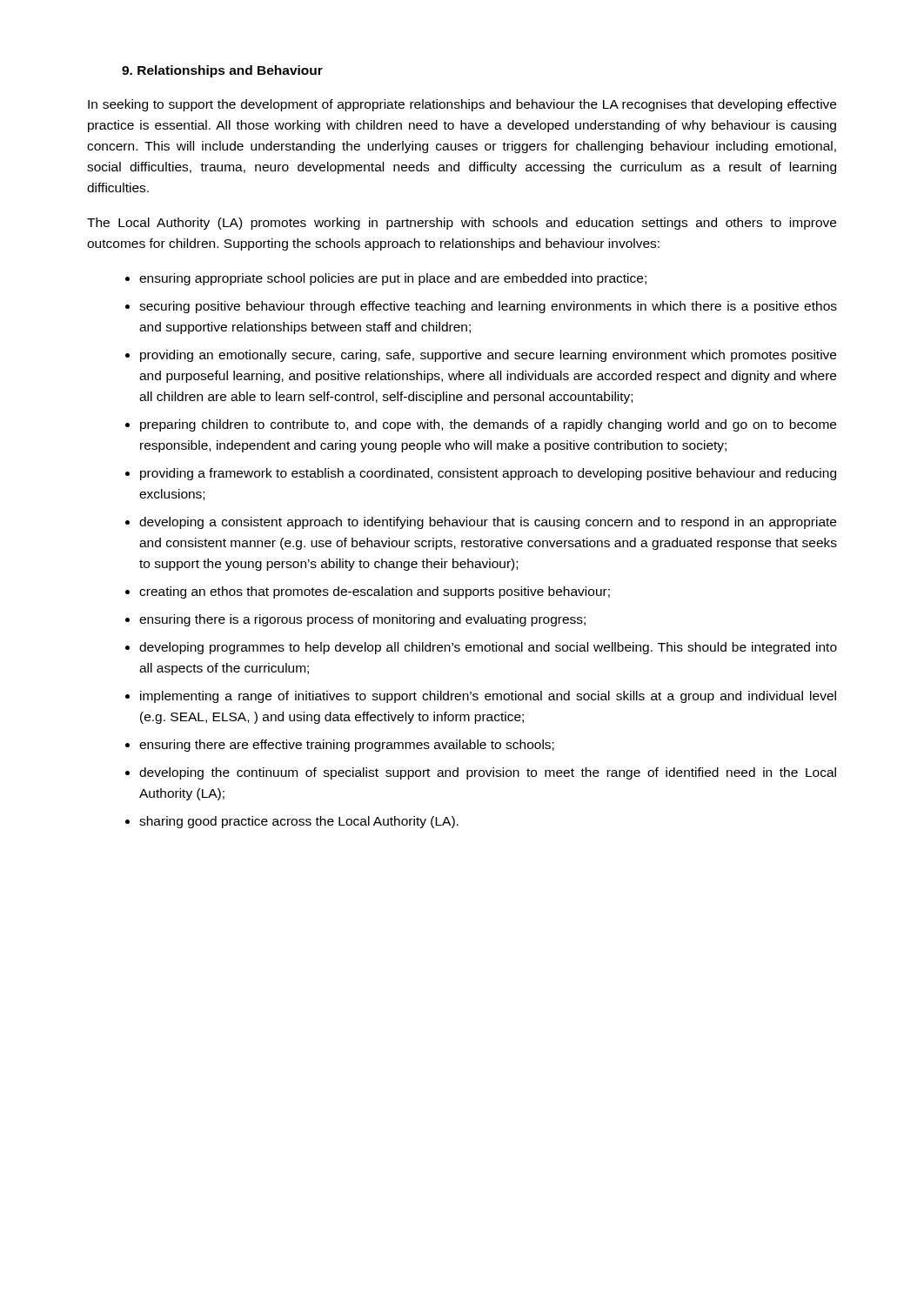
Task: Click on the element starting "developing the continuum of specialist support and provision"
Action: (488, 783)
